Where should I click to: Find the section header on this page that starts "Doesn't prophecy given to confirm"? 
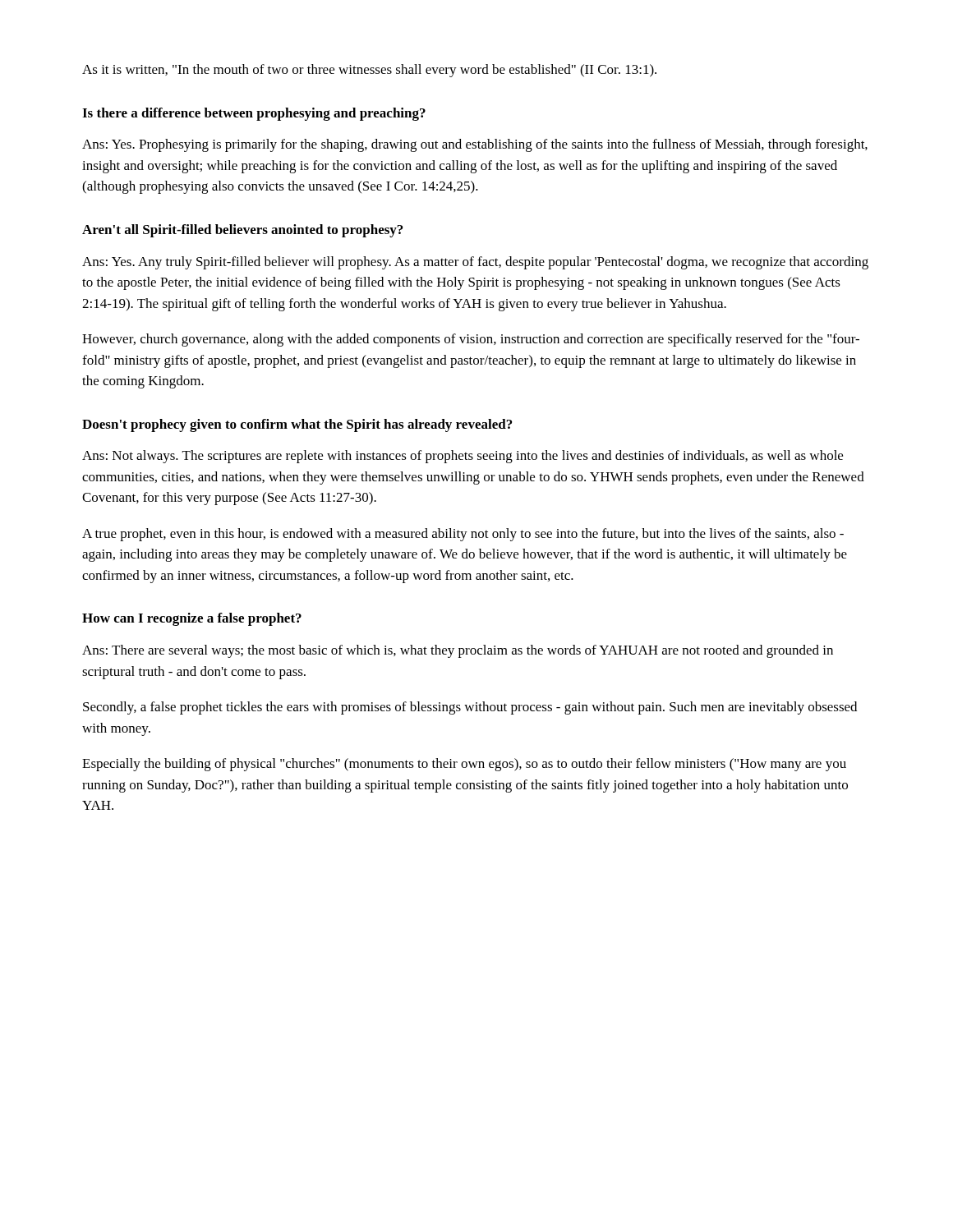[297, 424]
